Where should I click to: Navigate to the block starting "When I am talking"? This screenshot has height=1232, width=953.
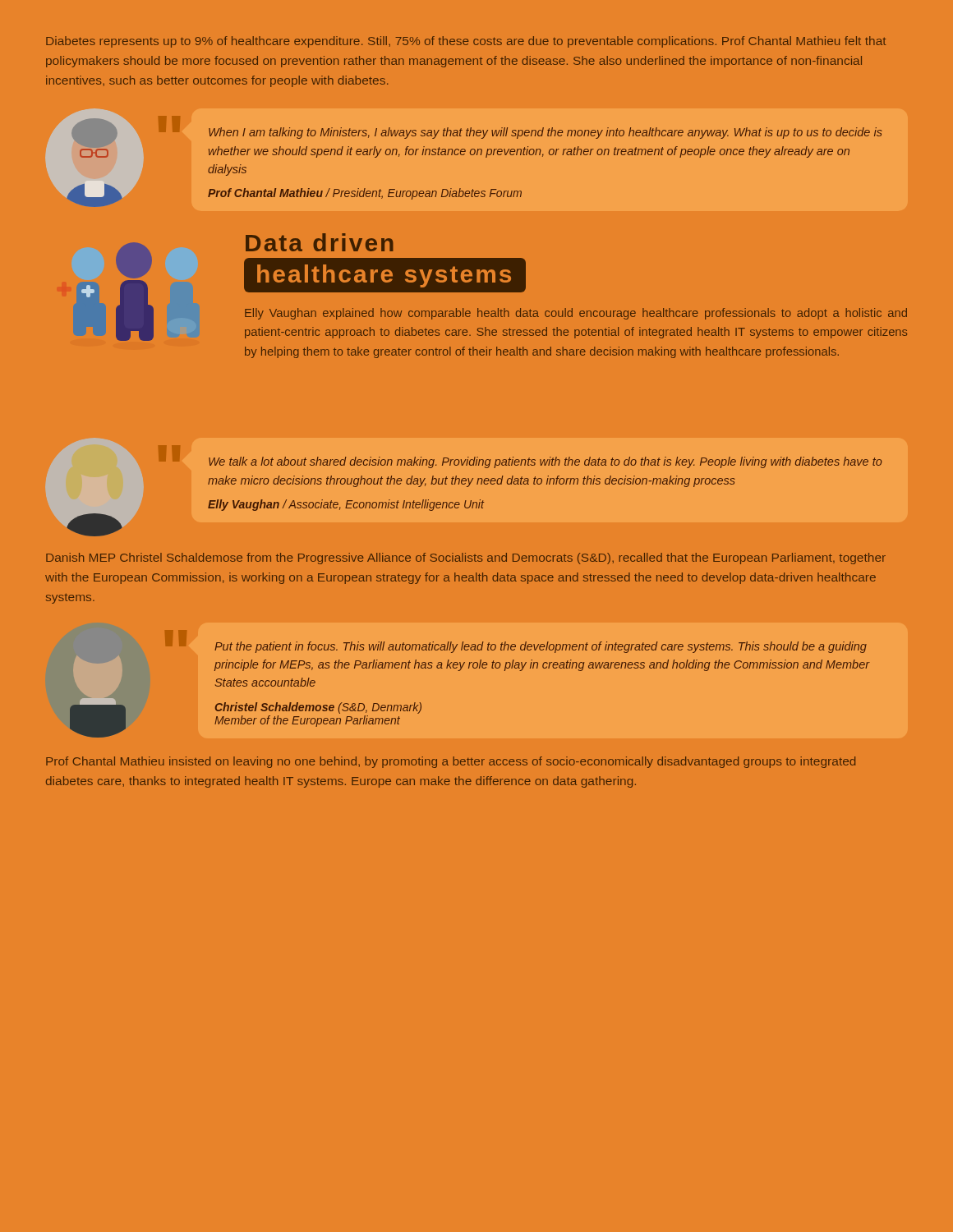click(545, 151)
